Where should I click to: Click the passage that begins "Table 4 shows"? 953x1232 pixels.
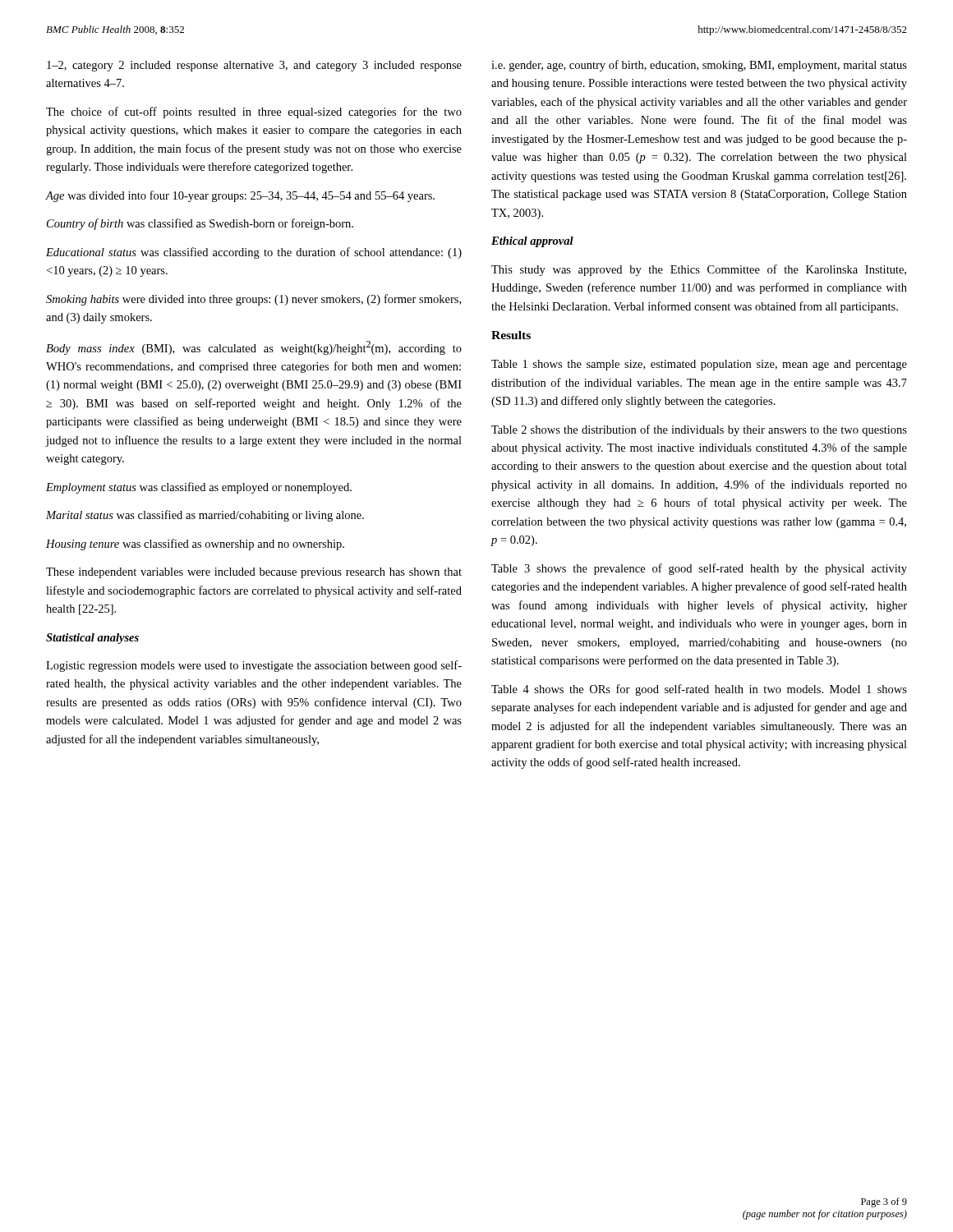pyautogui.click(x=699, y=726)
